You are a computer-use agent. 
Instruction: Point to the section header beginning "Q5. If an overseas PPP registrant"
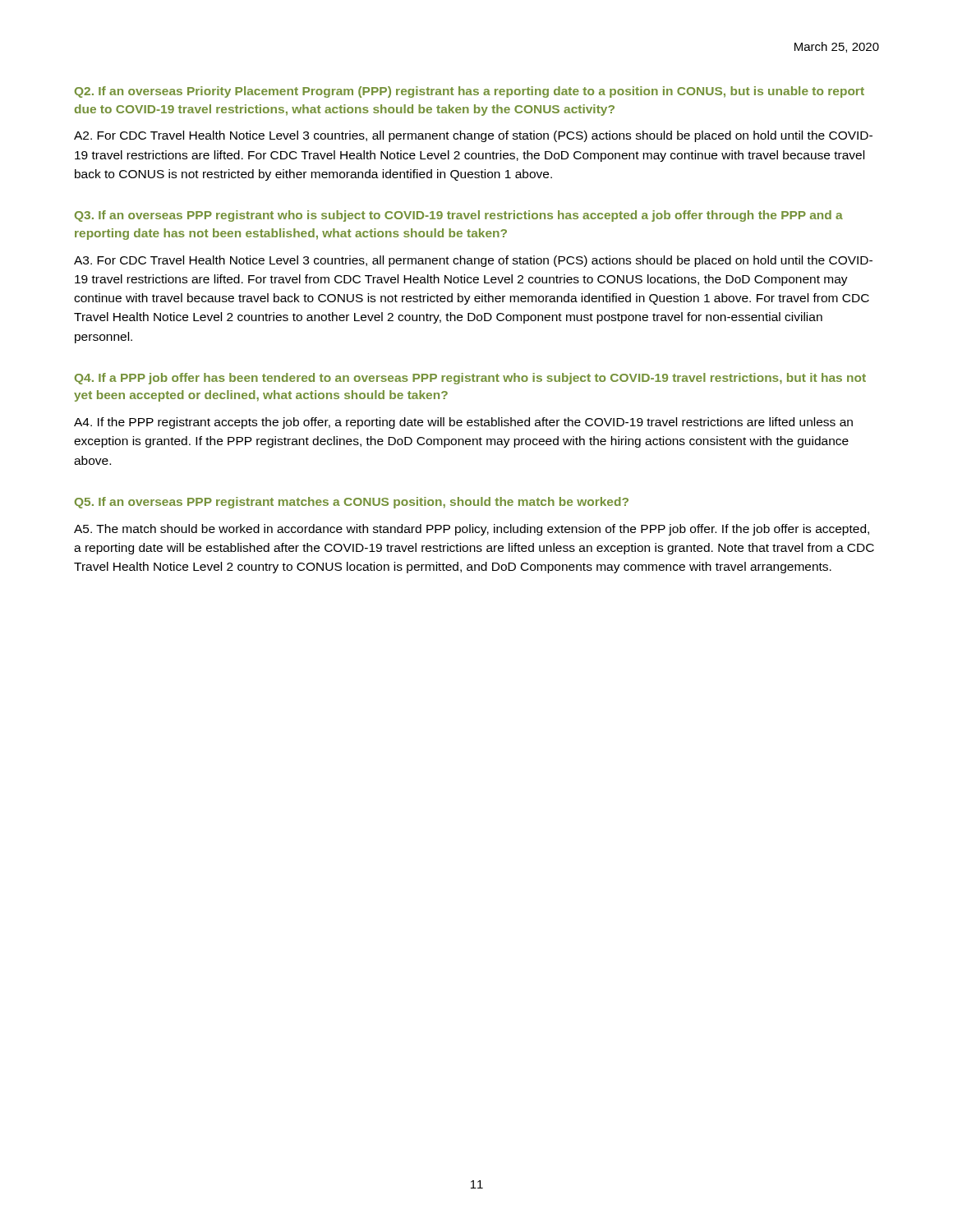(x=352, y=501)
